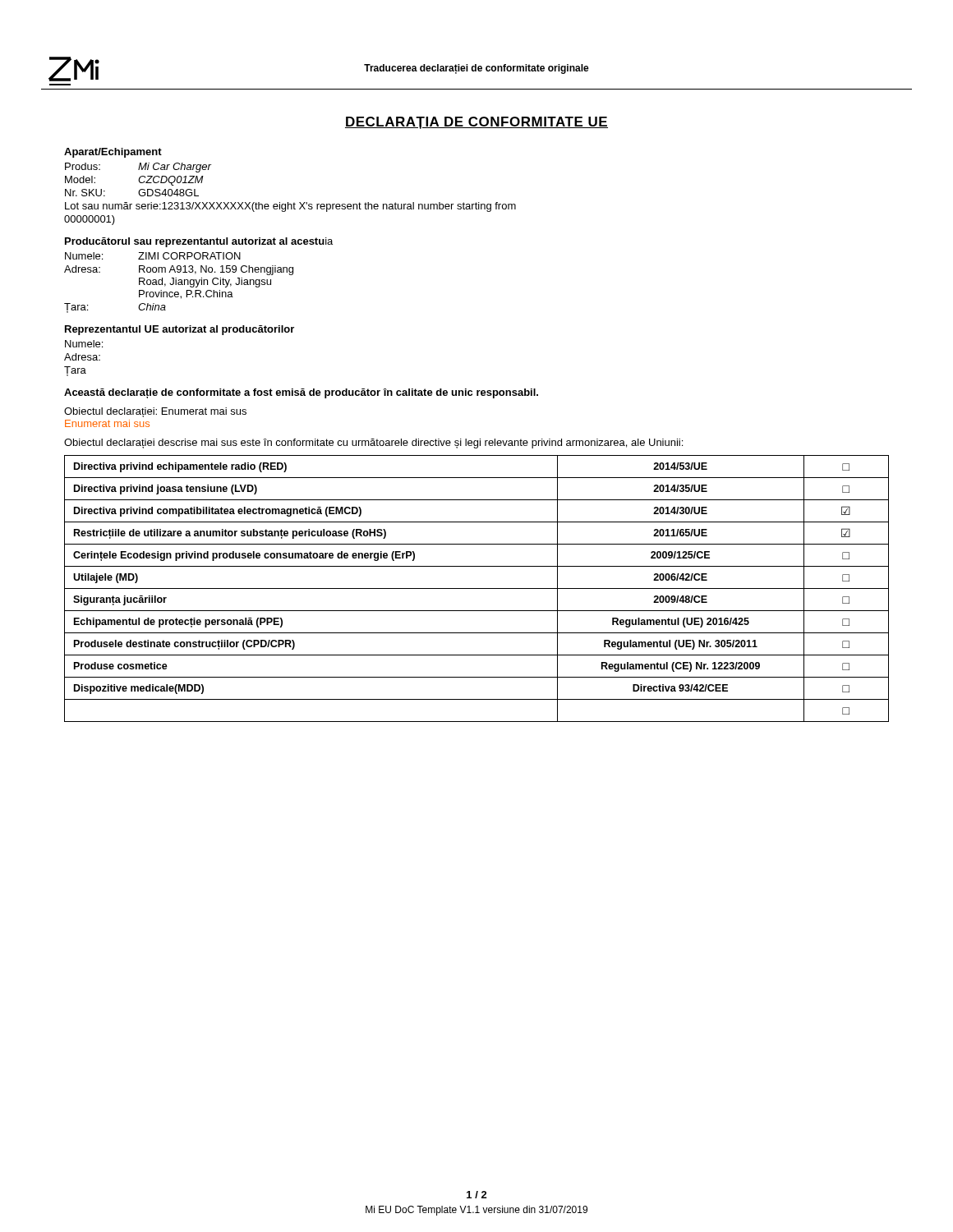The height and width of the screenshot is (1232, 953).
Task: Locate the text block with the text "Obiectul declarației descrise mai sus este în"
Action: coord(374,442)
